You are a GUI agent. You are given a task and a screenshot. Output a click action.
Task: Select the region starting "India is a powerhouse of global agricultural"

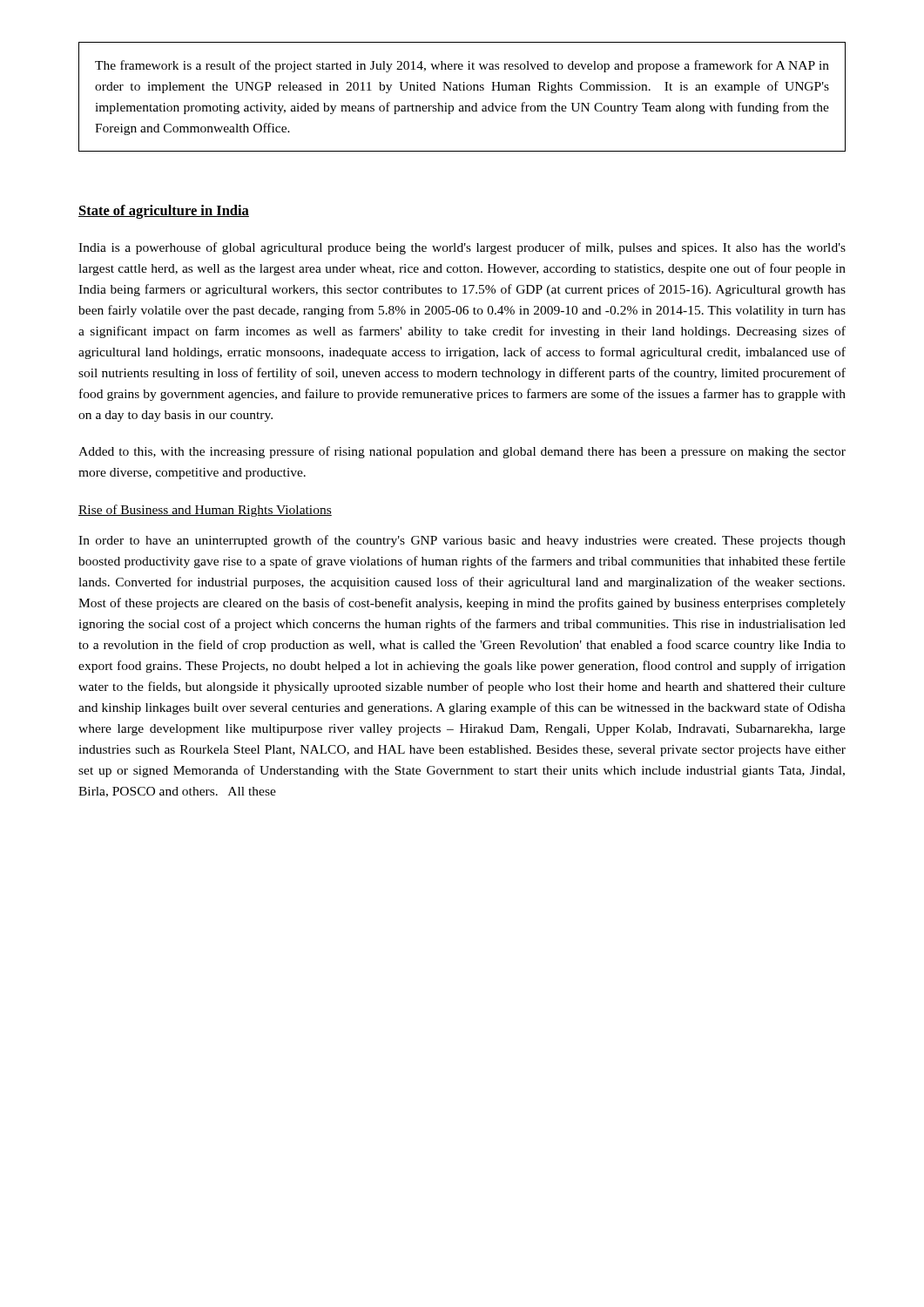pos(462,331)
